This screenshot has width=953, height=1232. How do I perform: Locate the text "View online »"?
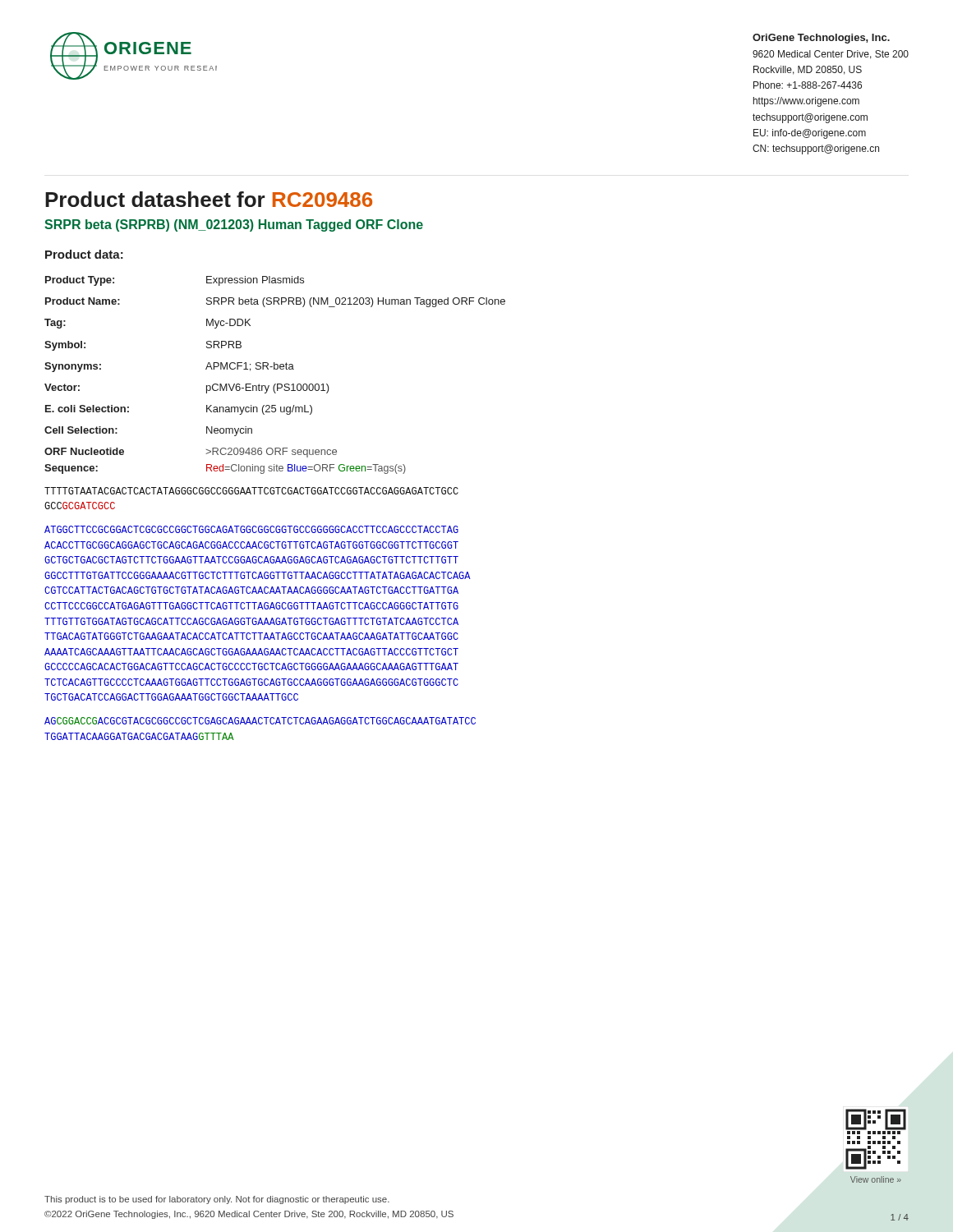[876, 1179]
